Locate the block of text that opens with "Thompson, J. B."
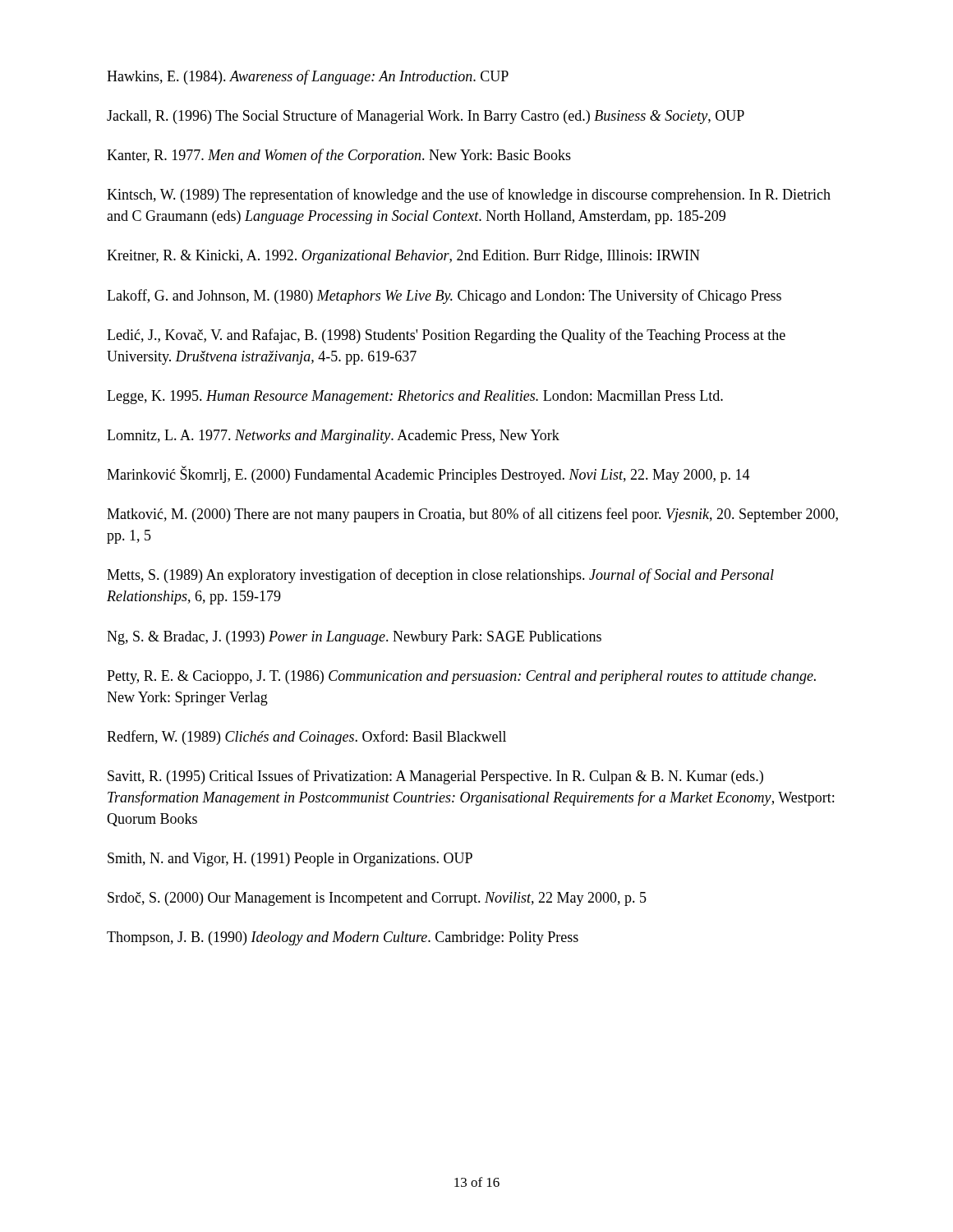 (343, 937)
